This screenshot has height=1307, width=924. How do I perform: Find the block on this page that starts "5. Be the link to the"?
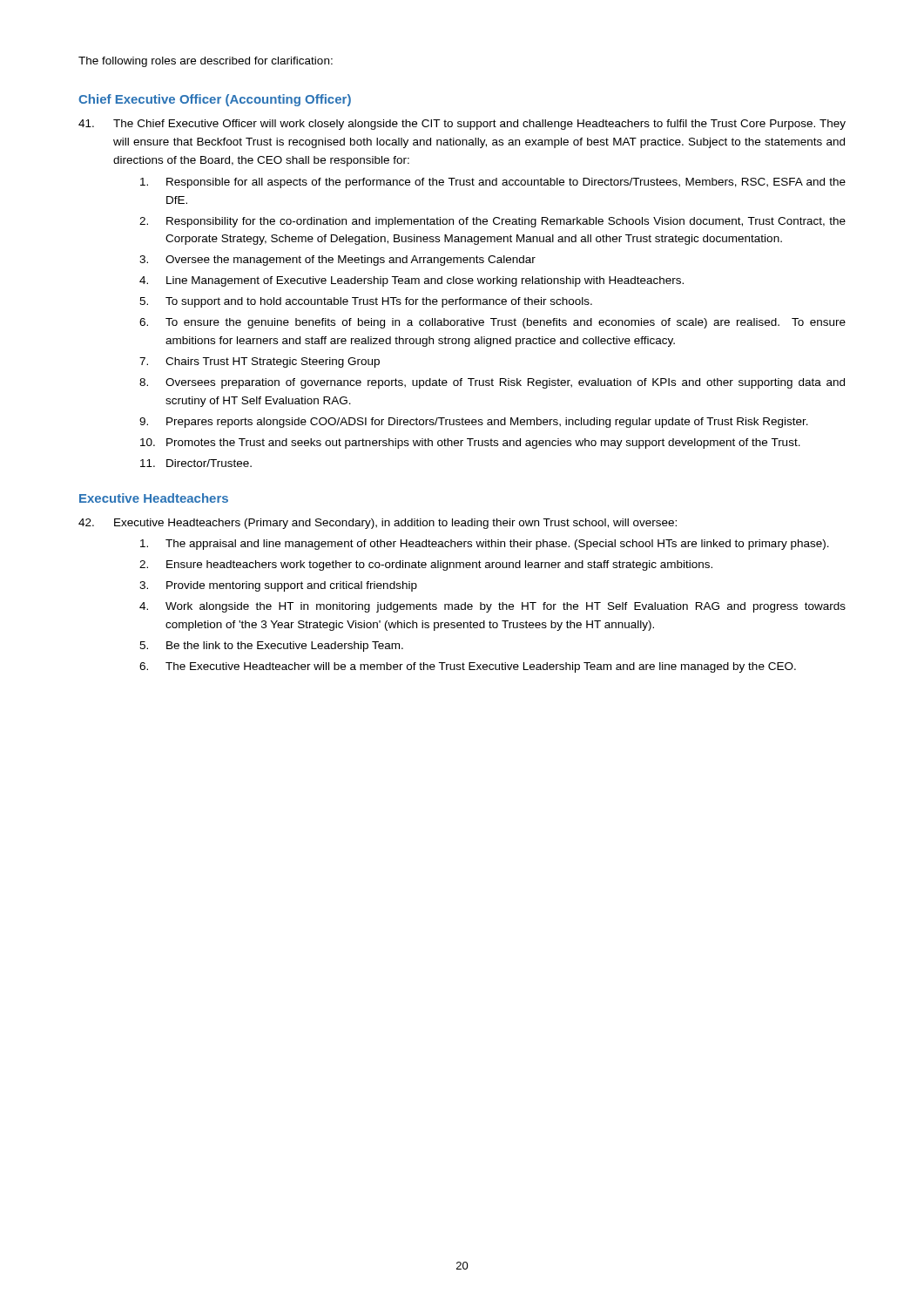click(271, 647)
